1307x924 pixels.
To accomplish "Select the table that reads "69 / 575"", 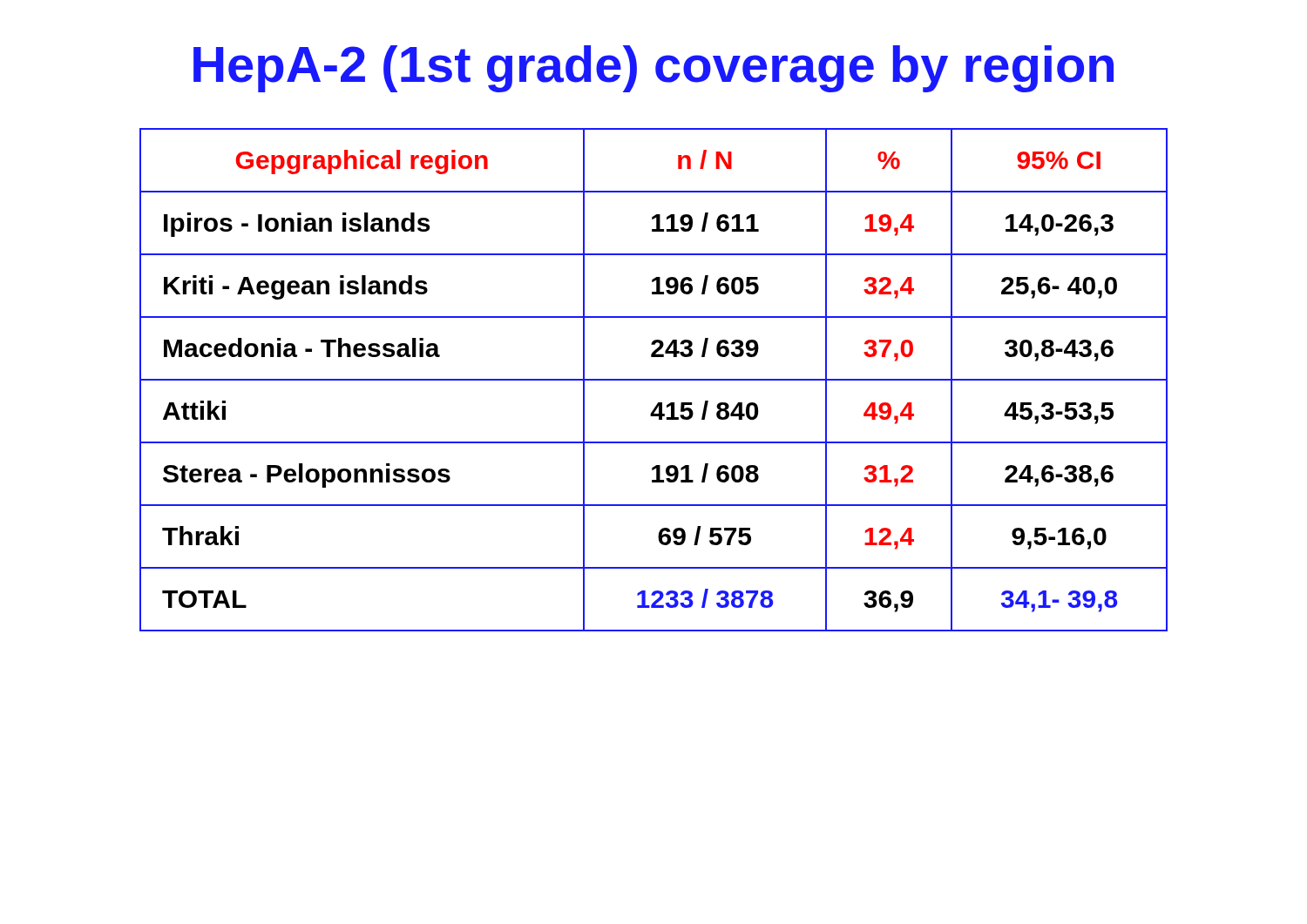I will [654, 380].
